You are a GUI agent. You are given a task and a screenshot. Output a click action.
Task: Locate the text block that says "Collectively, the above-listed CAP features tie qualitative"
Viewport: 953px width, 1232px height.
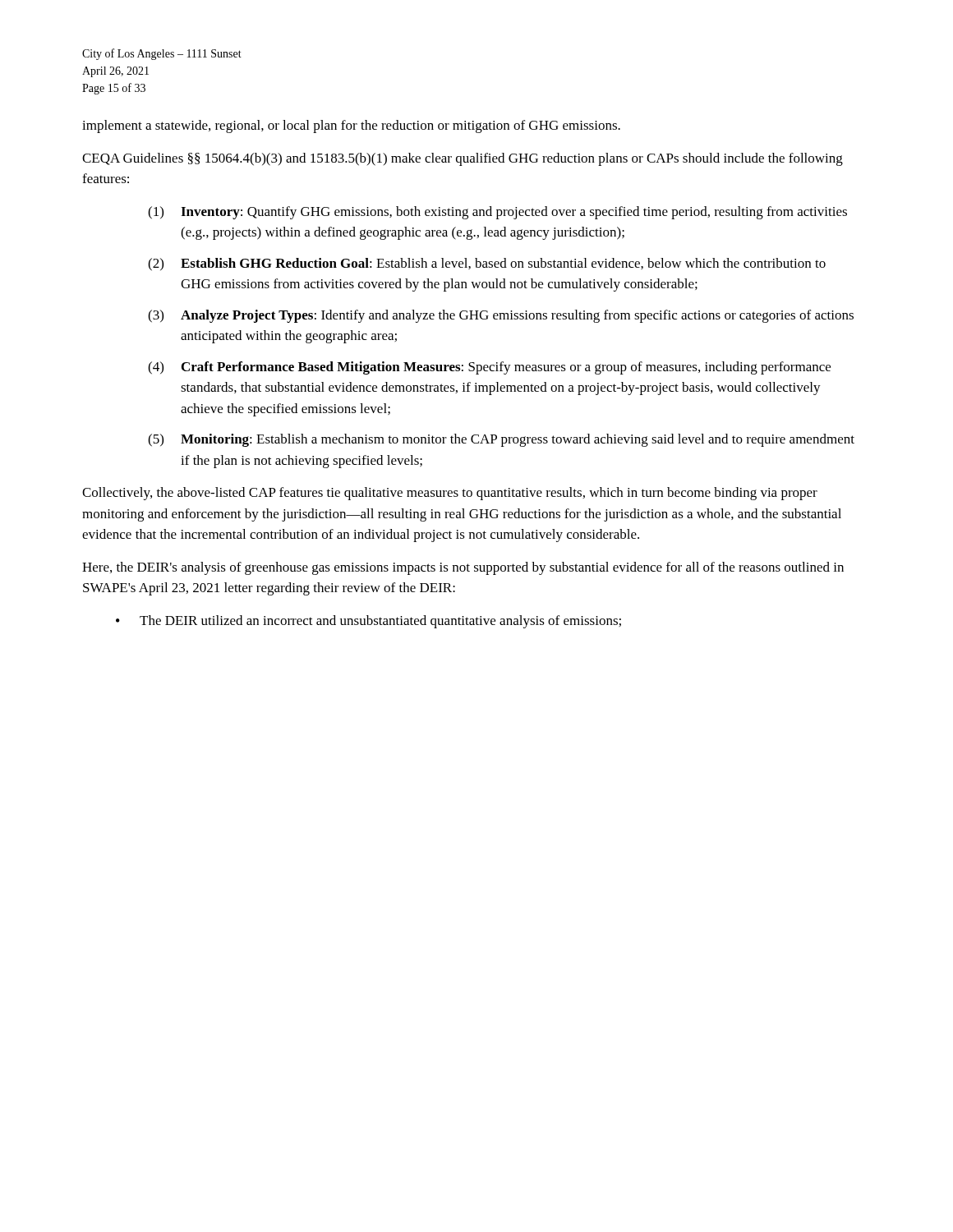pyautogui.click(x=462, y=513)
